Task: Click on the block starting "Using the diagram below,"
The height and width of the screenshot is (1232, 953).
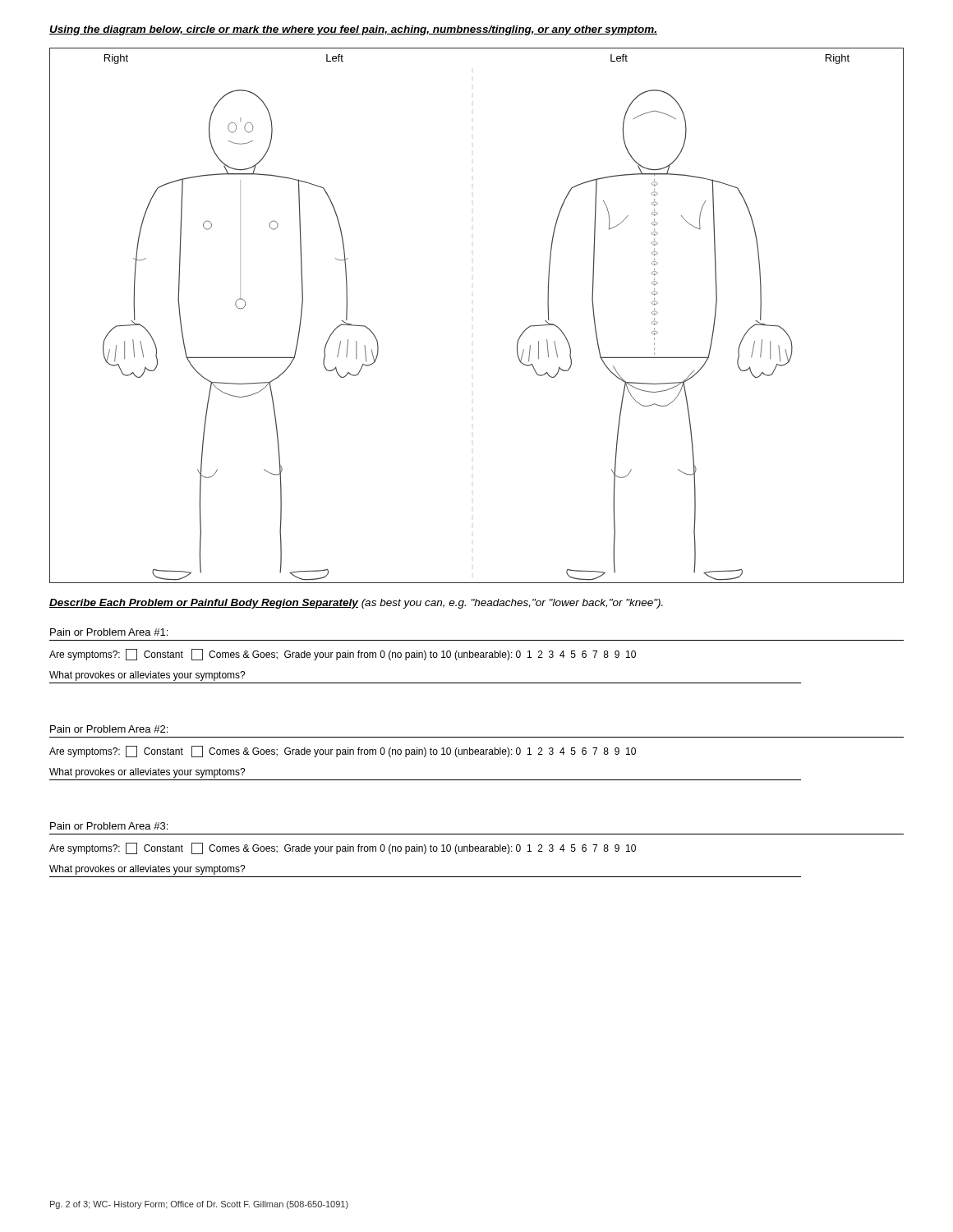Action: pyautogui.click(x=353, y=29)
